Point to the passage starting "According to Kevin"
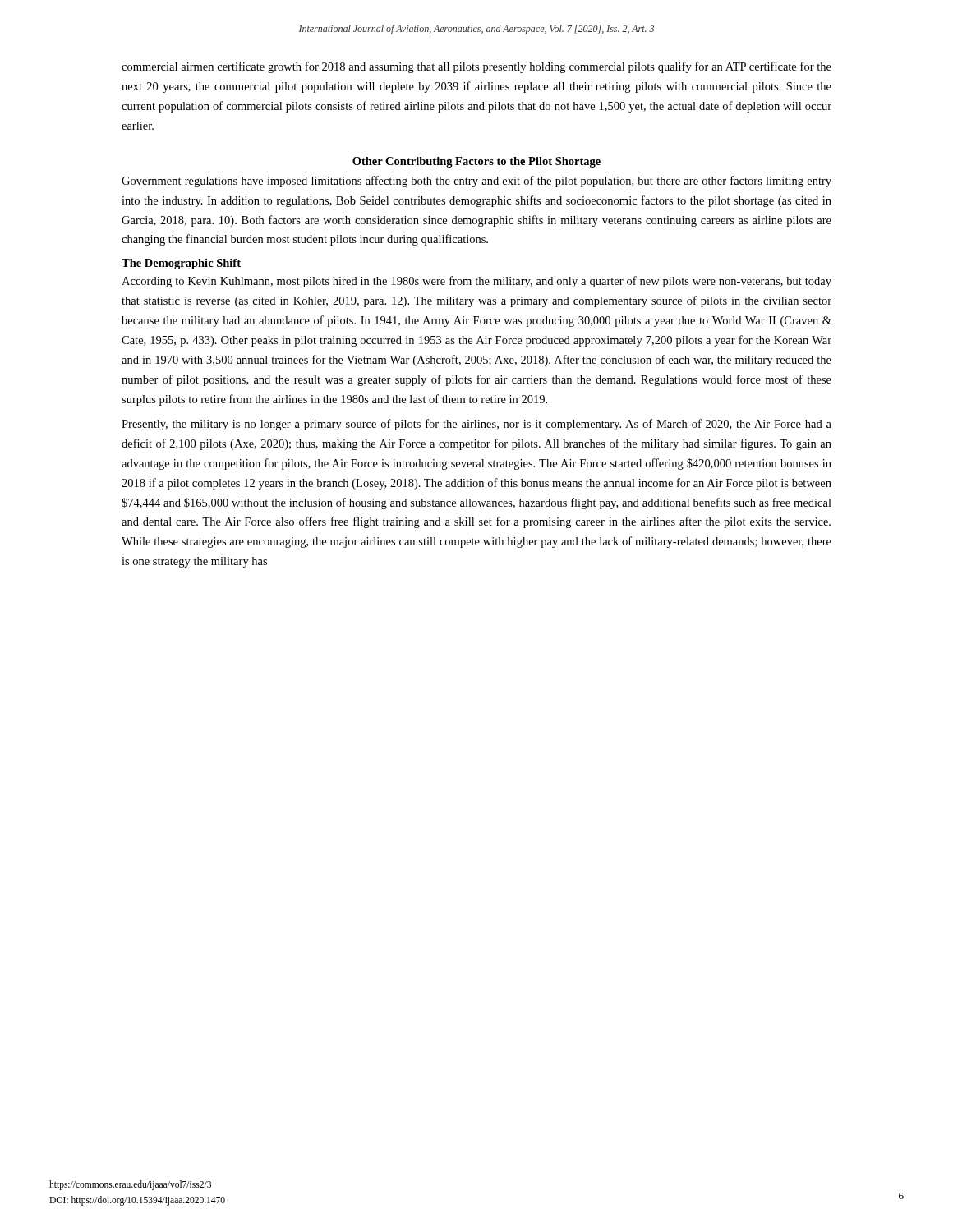Viewport: 953px width, 1232px height. 476,341
